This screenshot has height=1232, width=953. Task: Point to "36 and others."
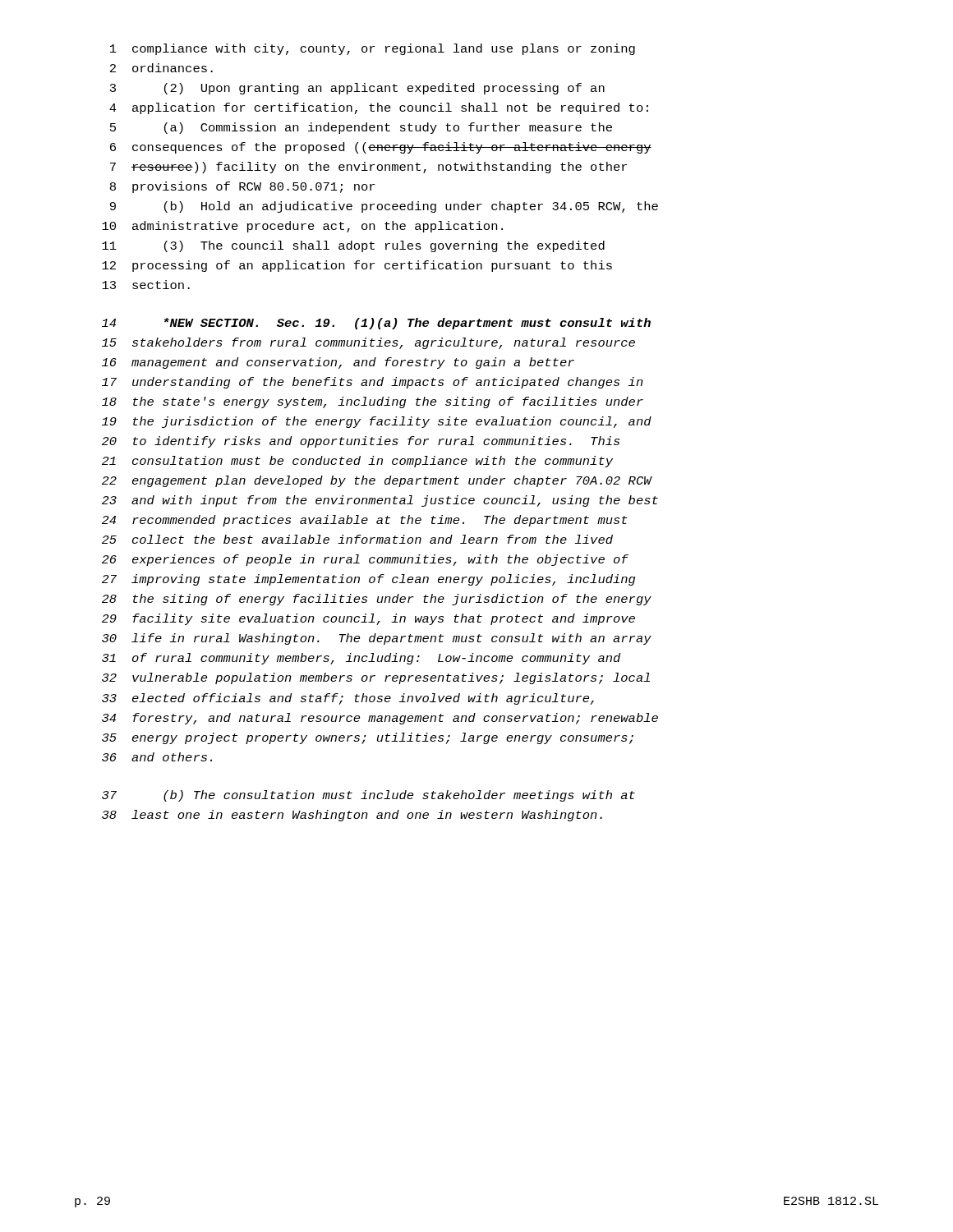[x=173, y=757]
